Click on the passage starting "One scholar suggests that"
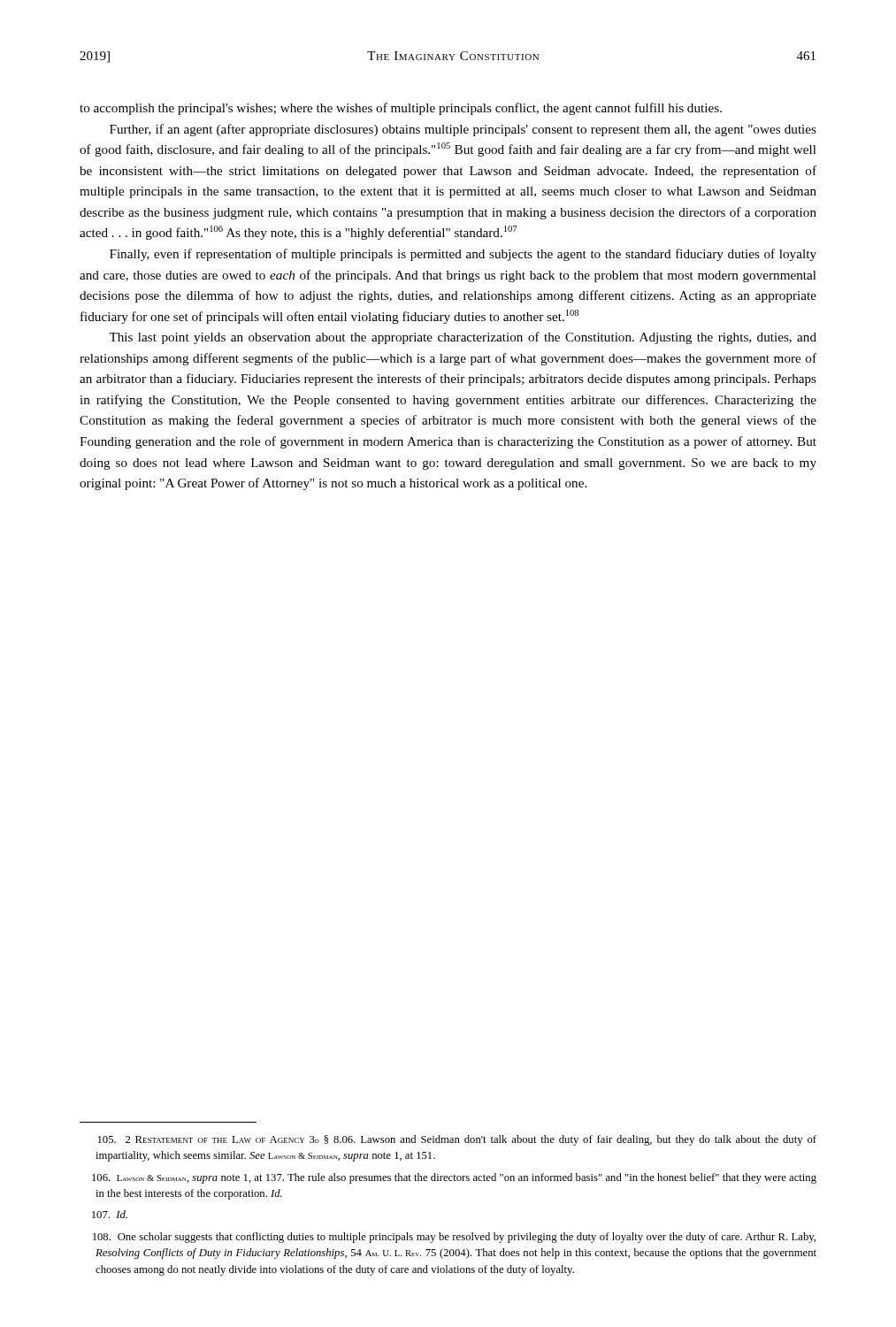The image size is (896, 1327). [x=448, y=1253]
